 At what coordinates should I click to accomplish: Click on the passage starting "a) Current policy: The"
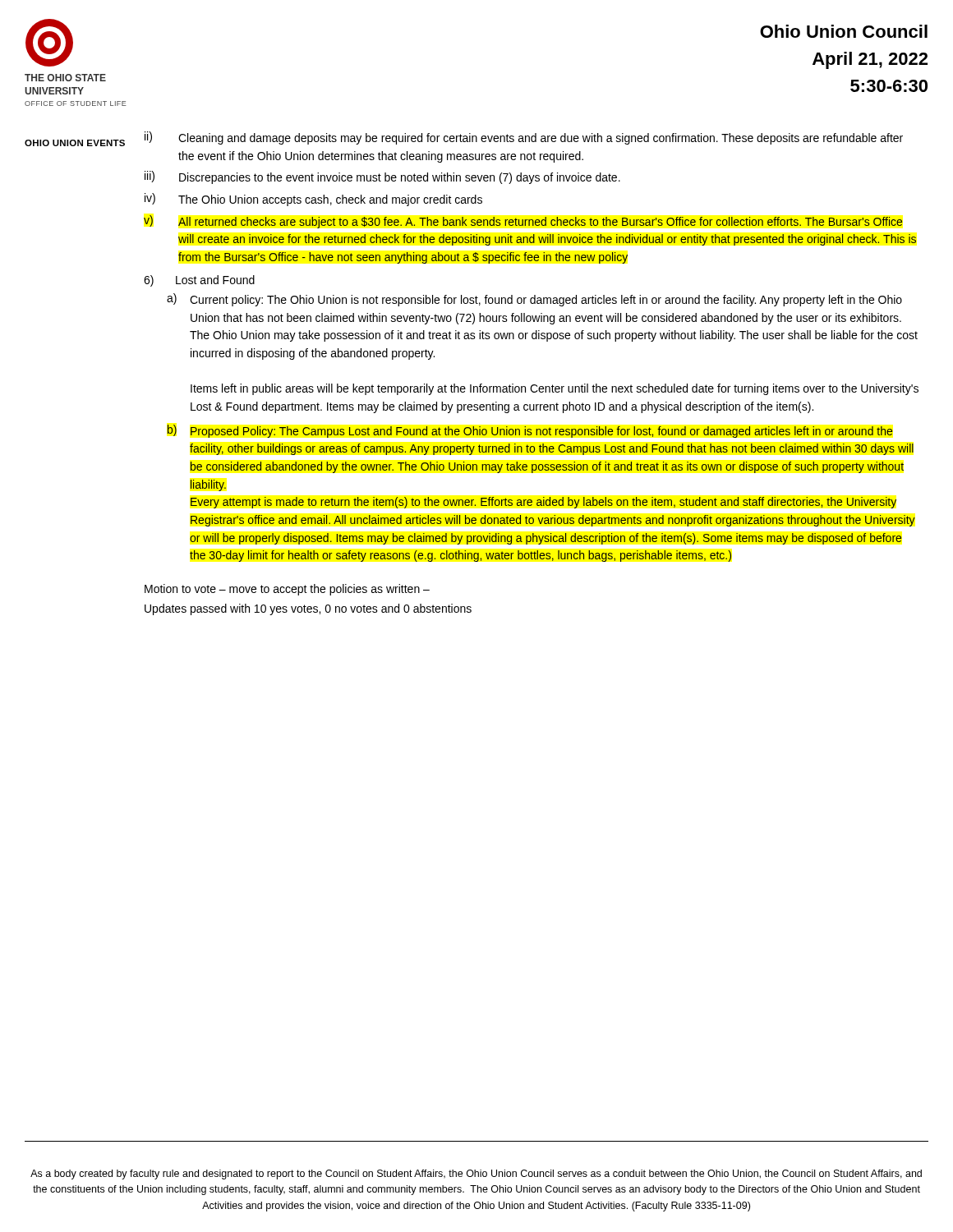coord(534,300)
